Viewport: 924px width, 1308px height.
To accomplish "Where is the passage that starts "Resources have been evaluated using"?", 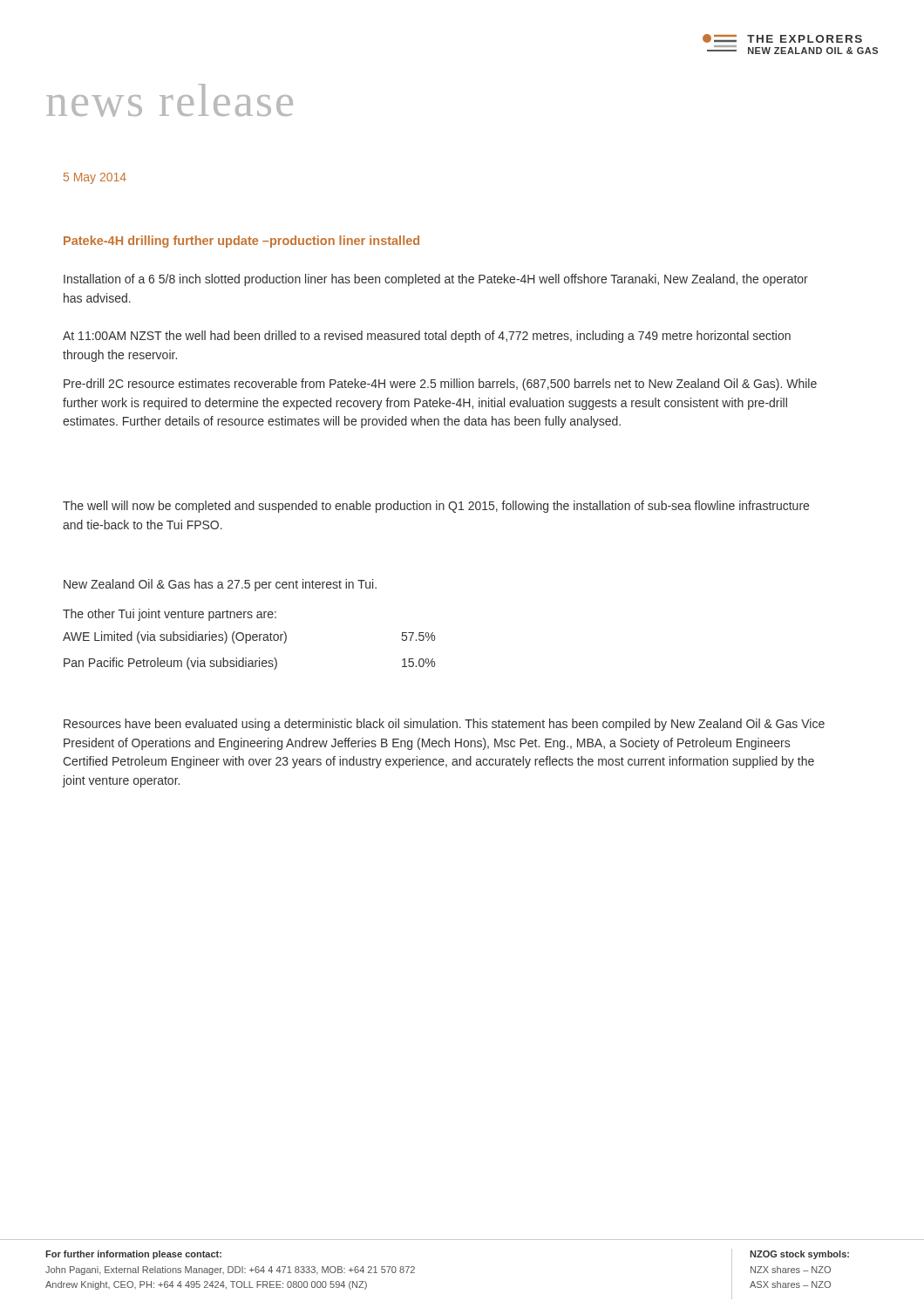I will click(444, 752).
